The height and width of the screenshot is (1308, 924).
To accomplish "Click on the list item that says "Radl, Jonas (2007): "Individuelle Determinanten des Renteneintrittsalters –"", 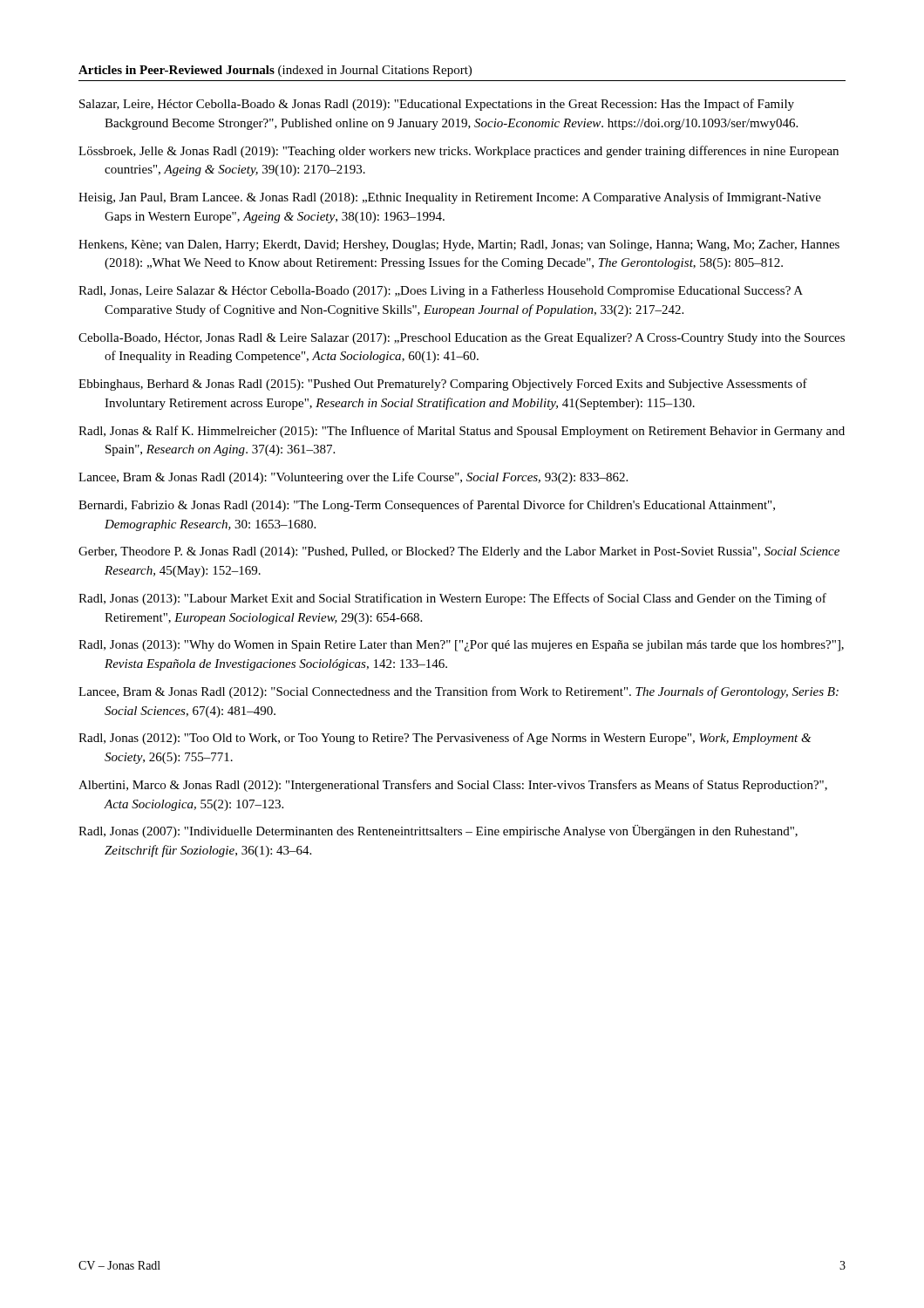I will (438, 841).
